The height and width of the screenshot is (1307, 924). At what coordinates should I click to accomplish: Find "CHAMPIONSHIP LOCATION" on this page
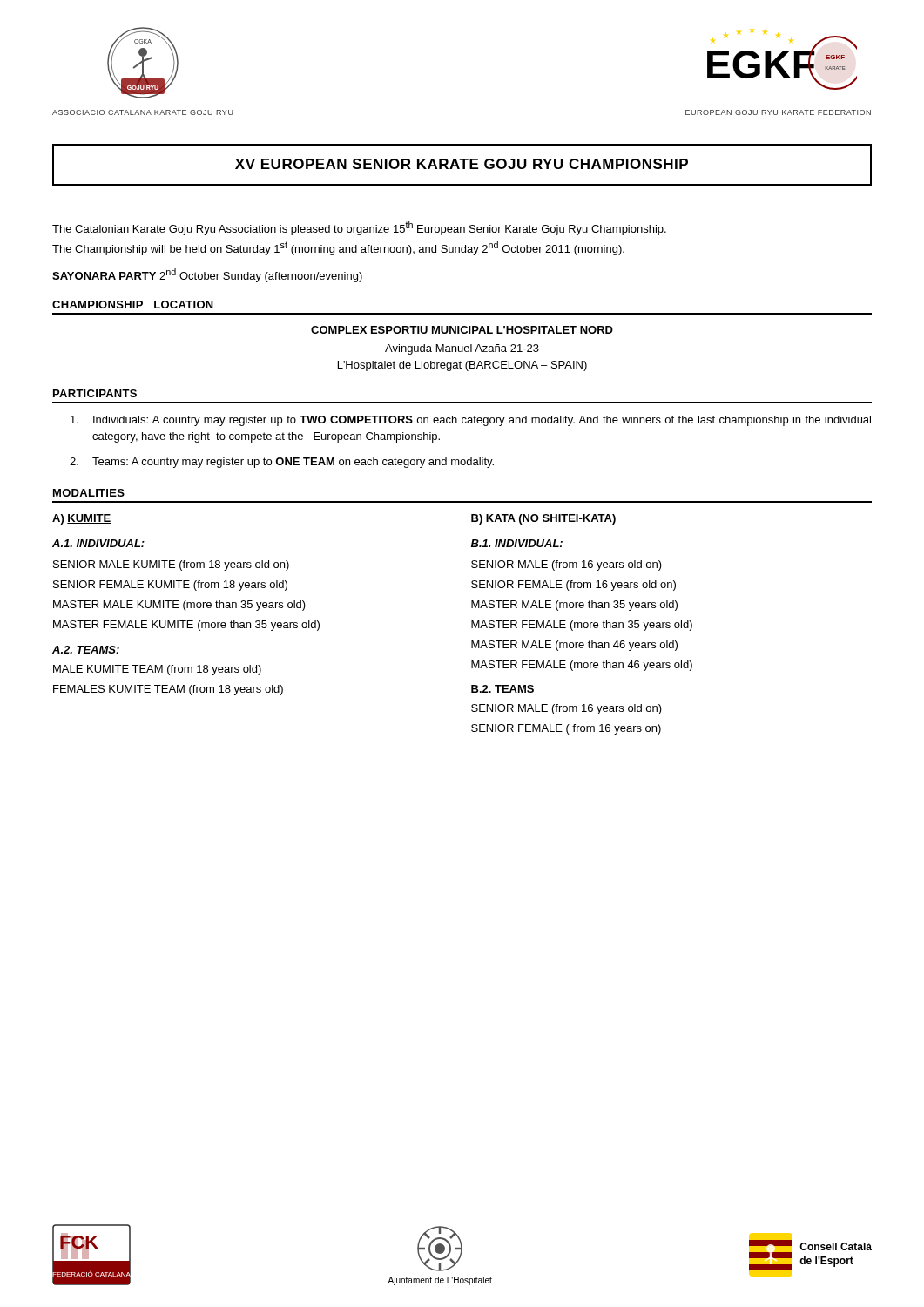[133, 305]
